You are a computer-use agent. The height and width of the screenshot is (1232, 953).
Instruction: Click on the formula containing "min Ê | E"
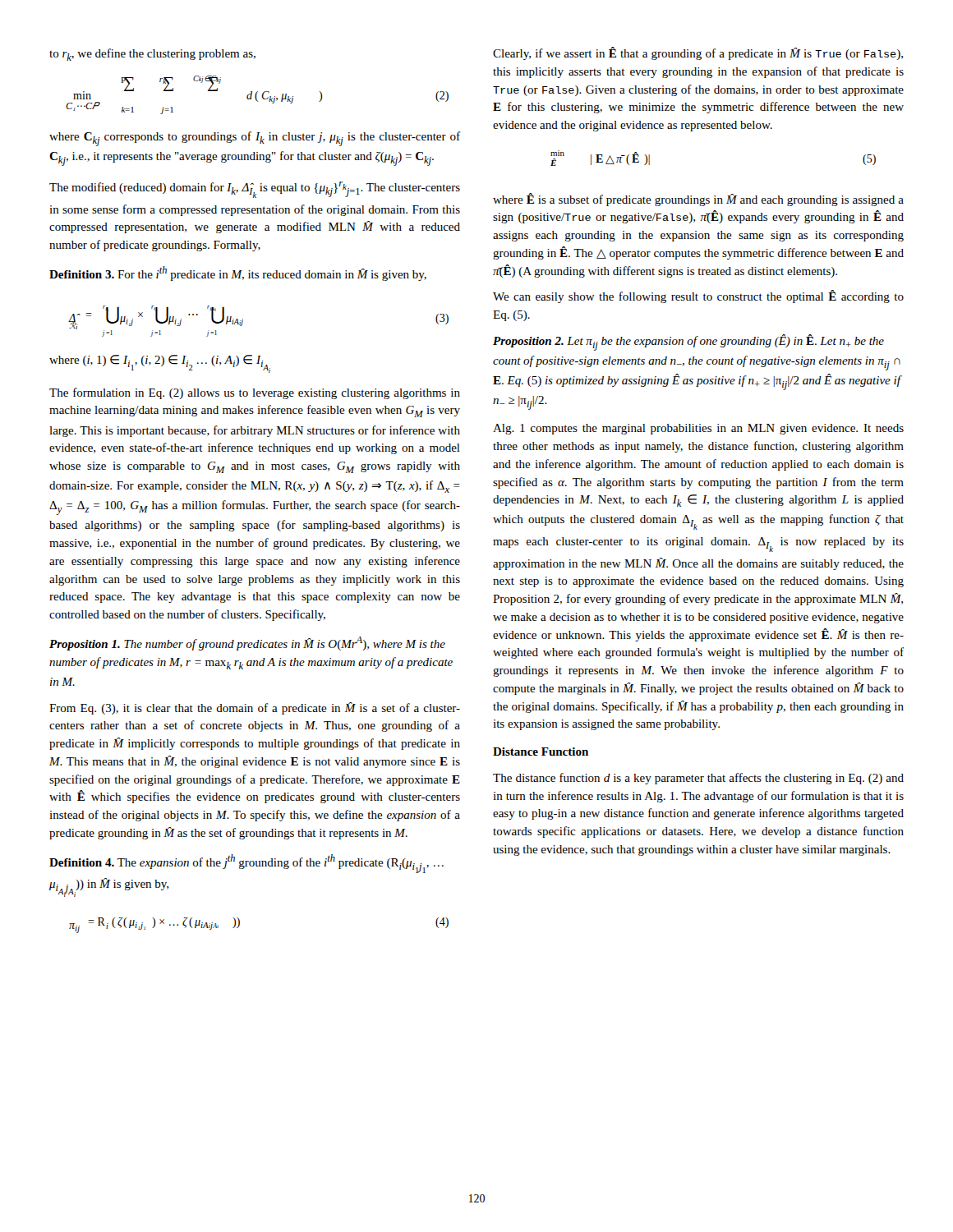coord(621,158)
